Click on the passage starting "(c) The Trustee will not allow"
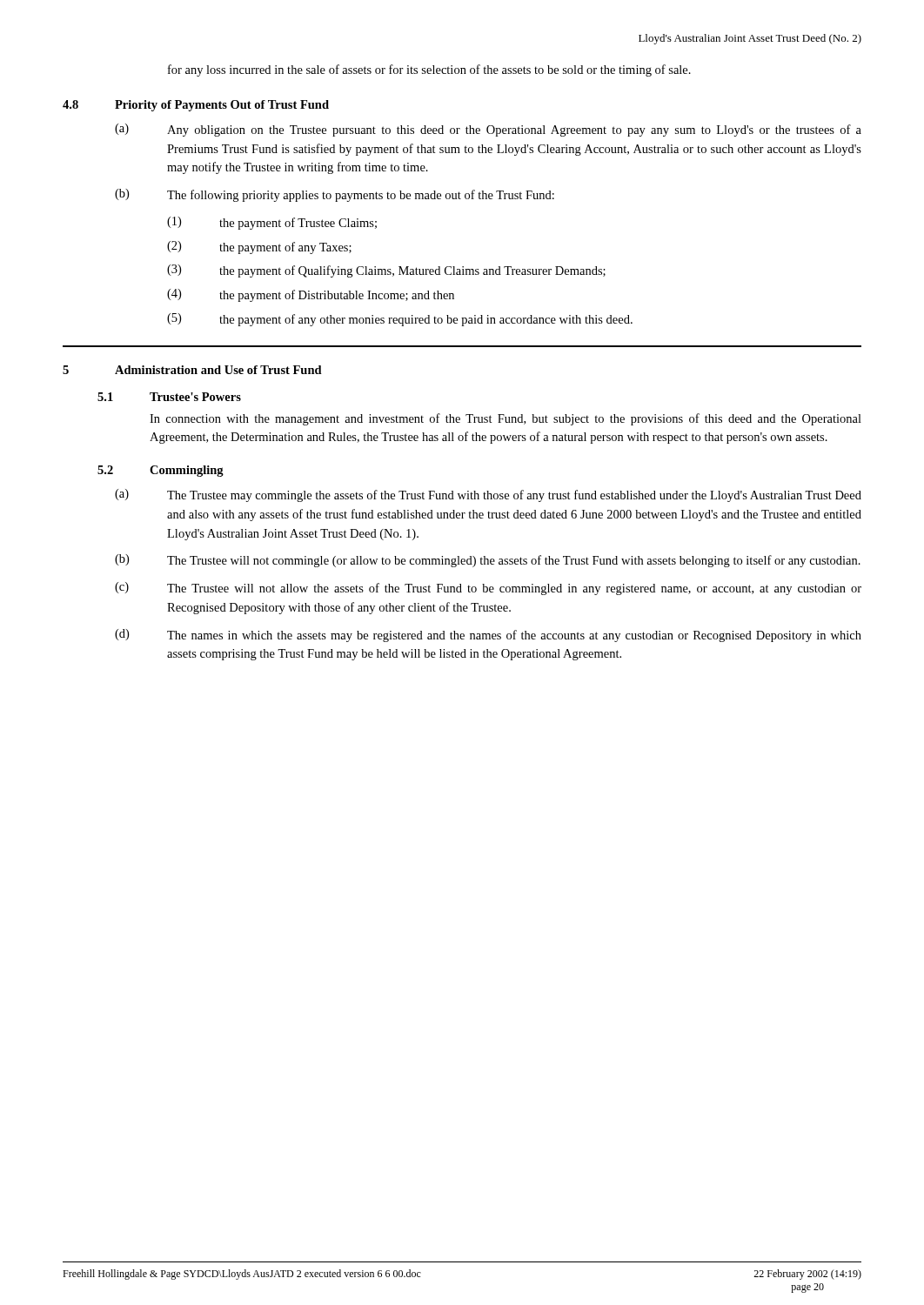 tap(462, 598)
